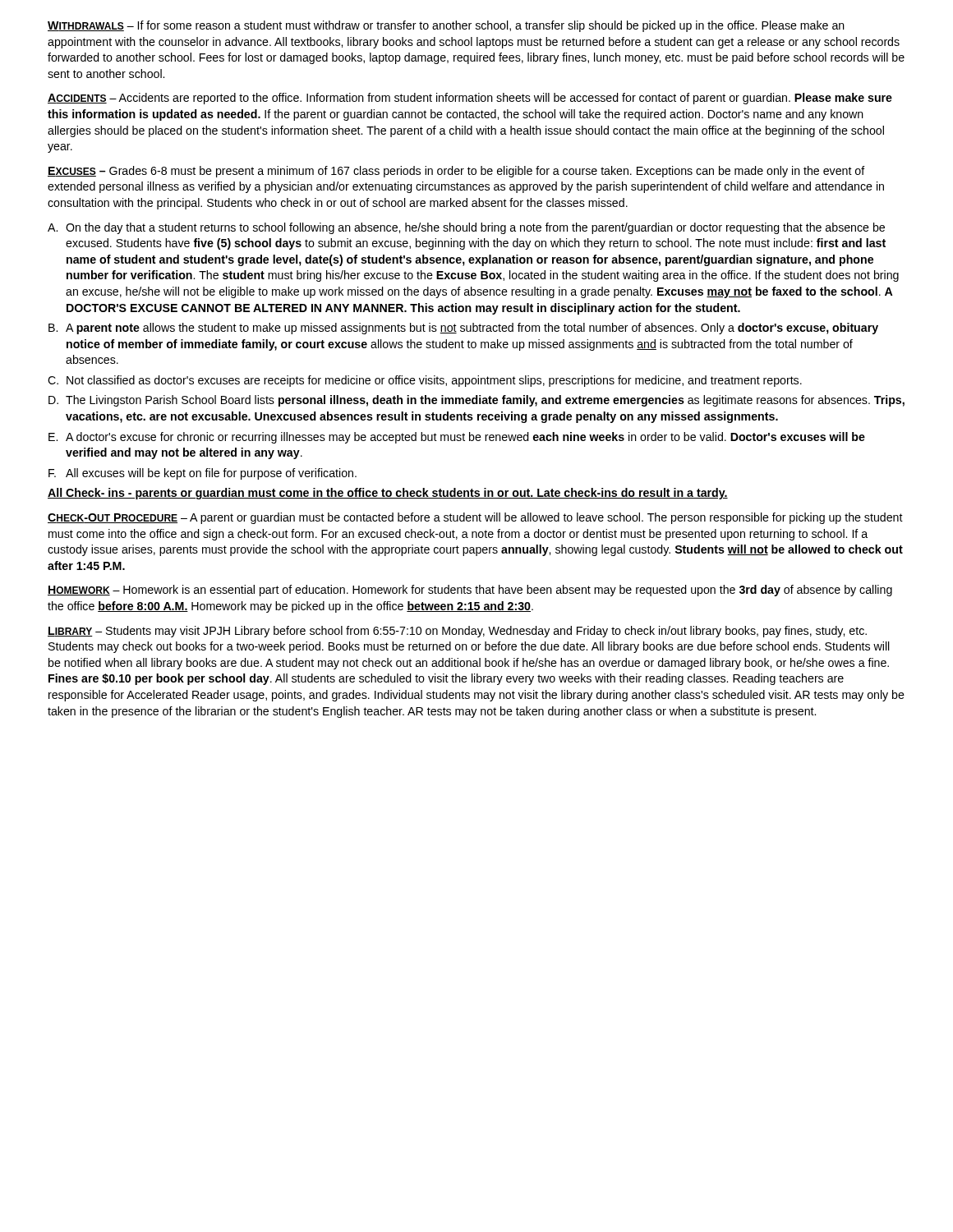Point to the block starting "C. Not classified as doctor's excuses are"
This screenshot has height=1232, width=953.
[476, 381]
